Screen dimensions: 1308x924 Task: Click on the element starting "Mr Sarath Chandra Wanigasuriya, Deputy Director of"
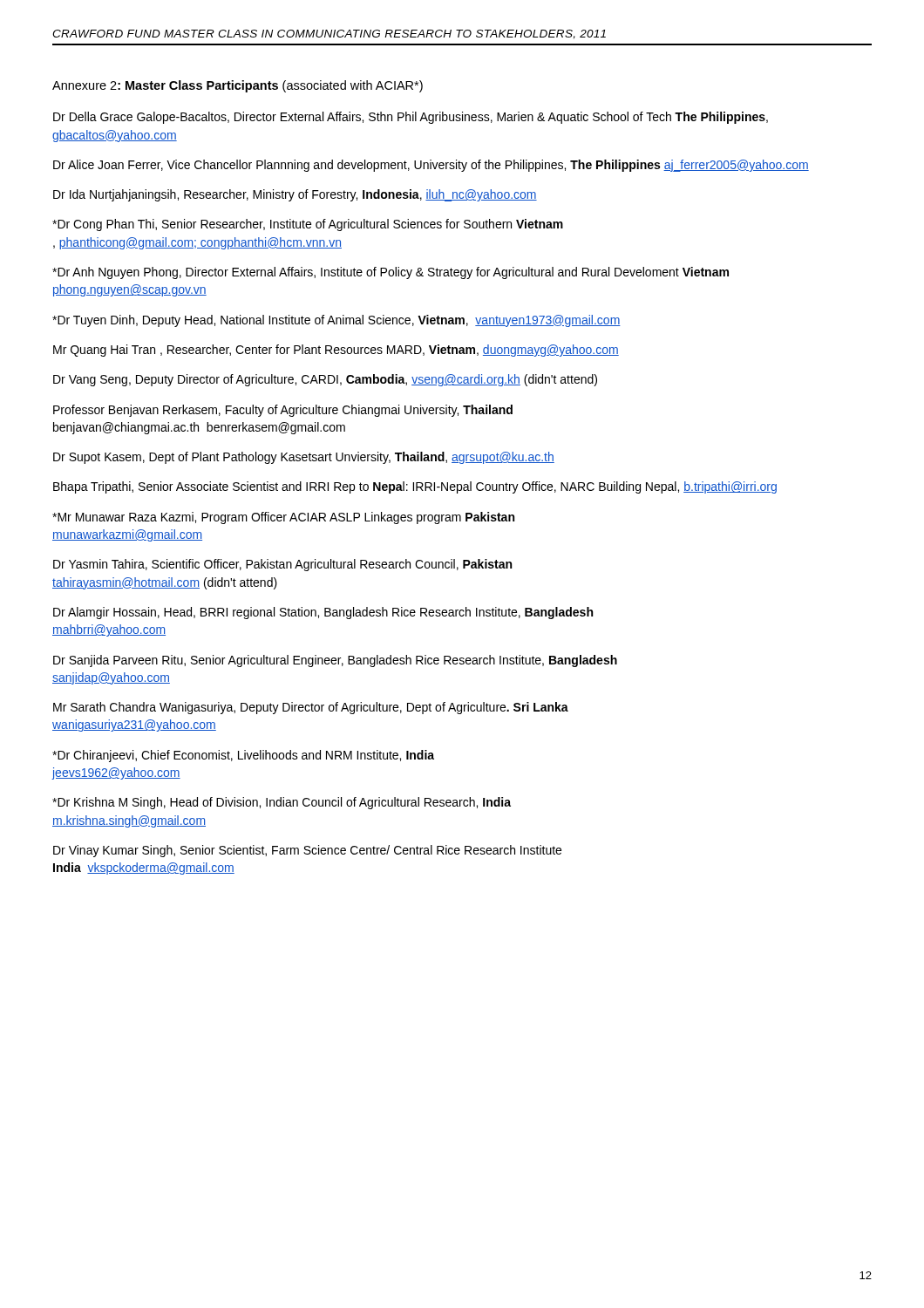coord(310,716)
